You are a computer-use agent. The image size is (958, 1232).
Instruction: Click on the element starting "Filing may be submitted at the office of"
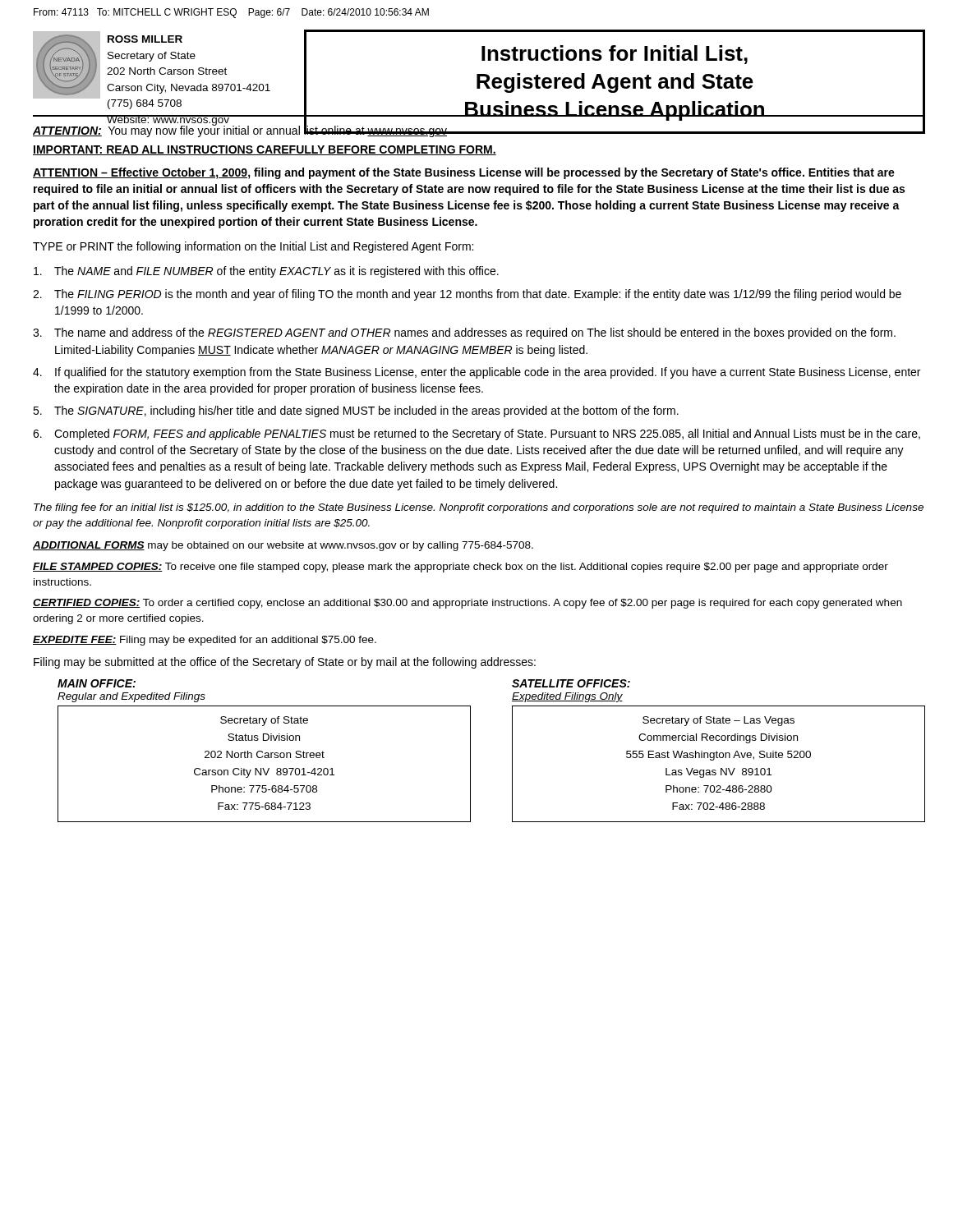click(285, 662)
